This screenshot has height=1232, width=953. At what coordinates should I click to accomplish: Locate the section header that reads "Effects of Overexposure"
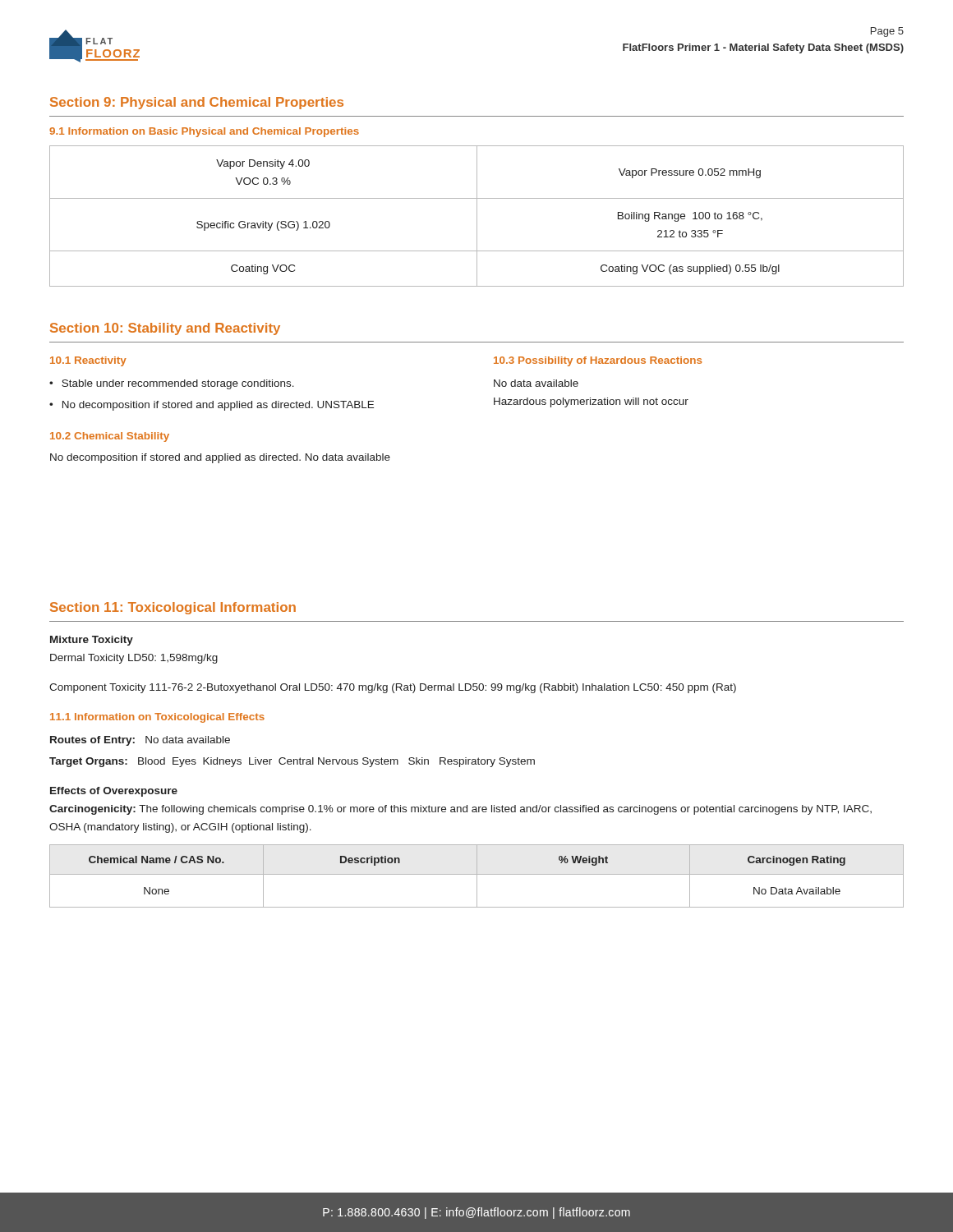click(x=113, y=791)
